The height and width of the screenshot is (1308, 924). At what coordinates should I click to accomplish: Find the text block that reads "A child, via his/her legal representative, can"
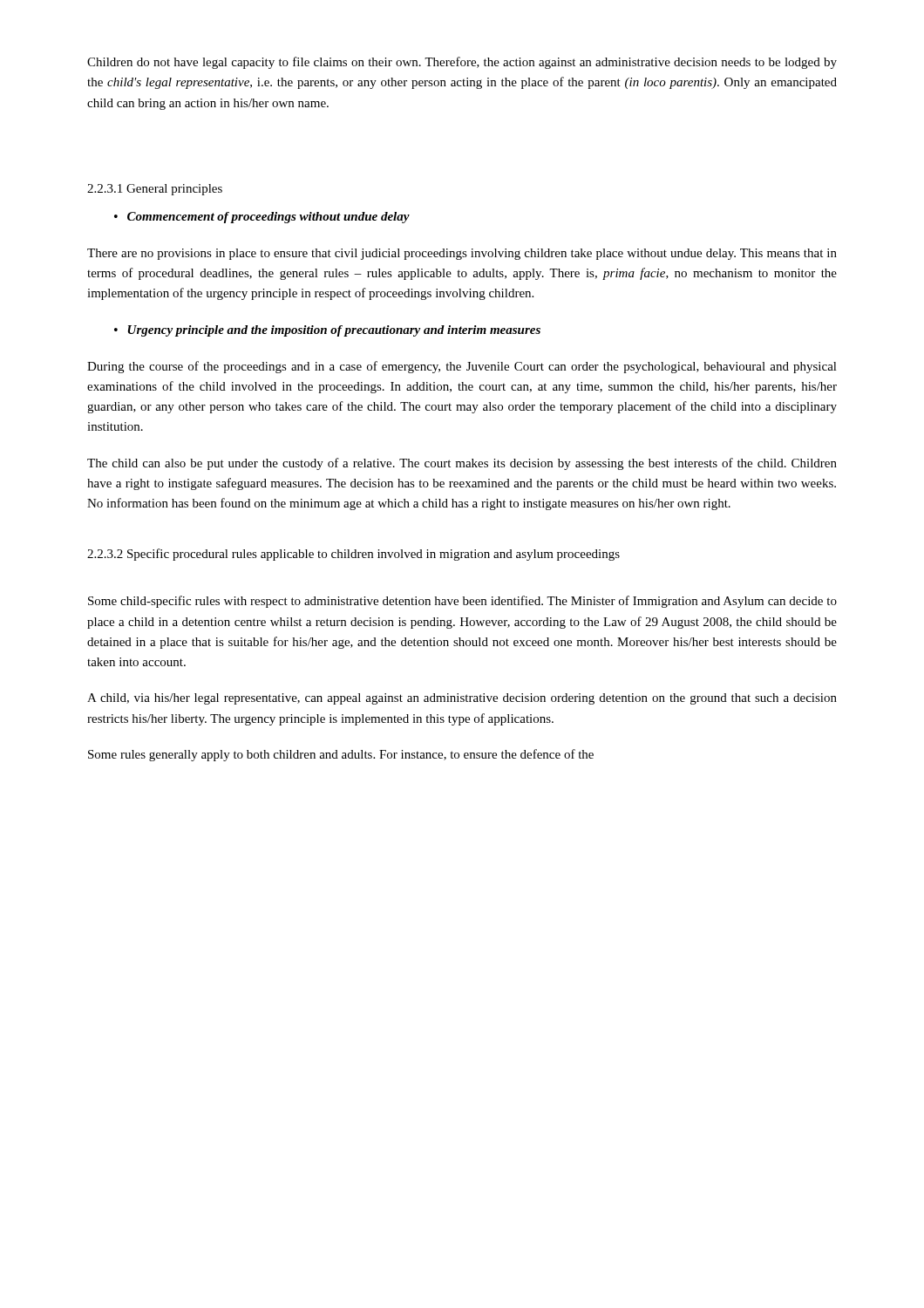click(462, 708)
